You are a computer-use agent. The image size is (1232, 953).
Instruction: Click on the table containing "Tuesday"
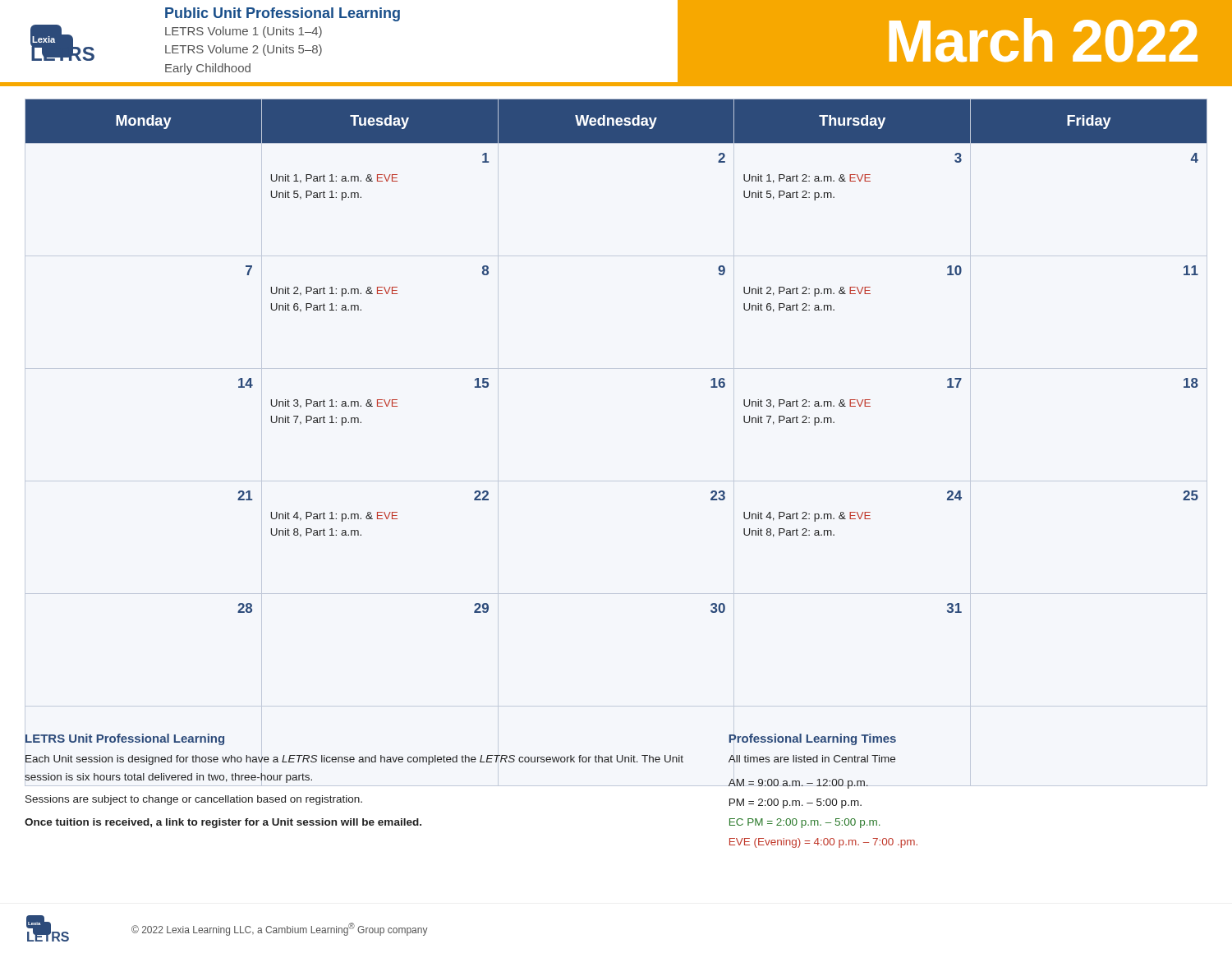pyautogui.click(x=616, y=442)
